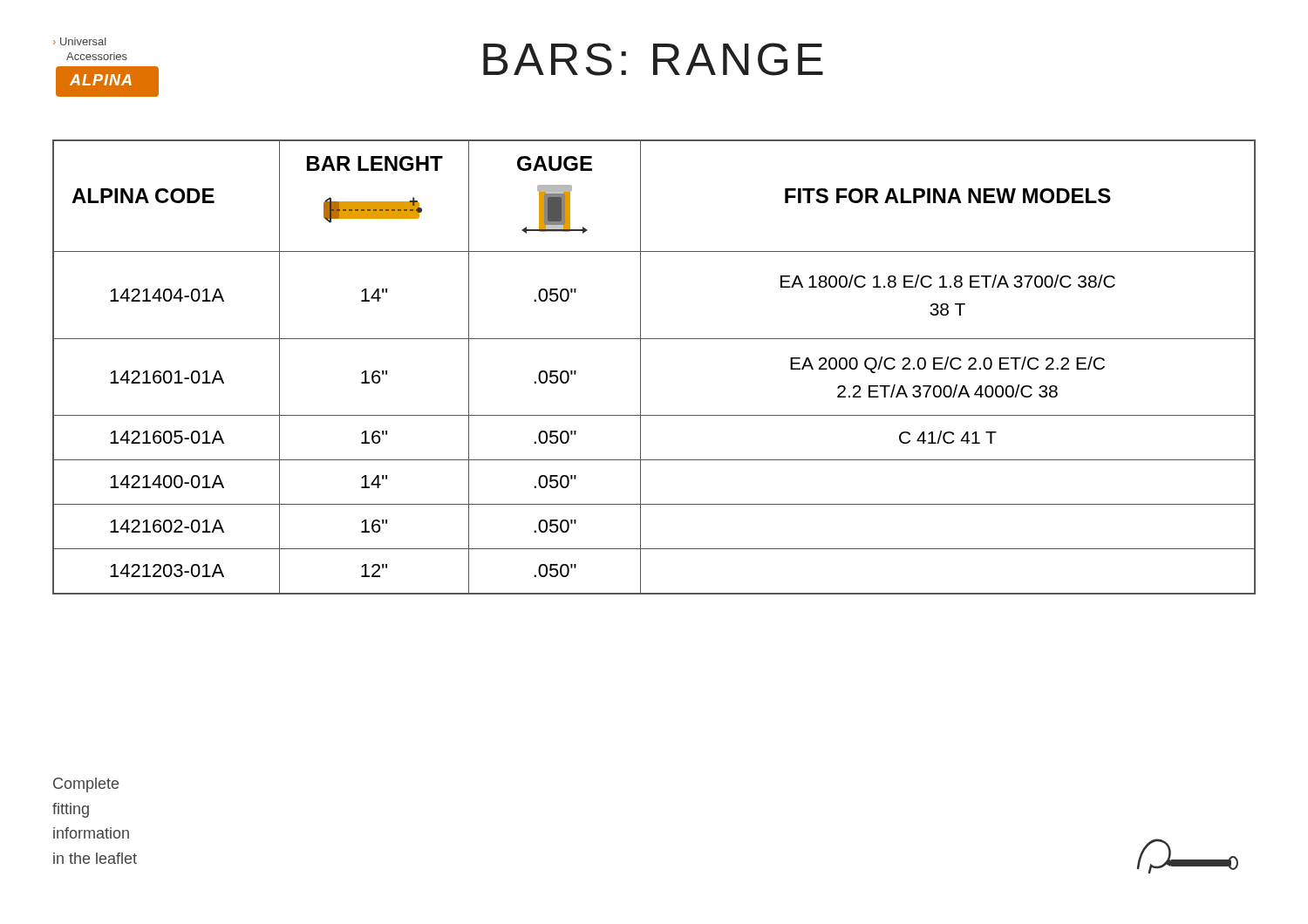Point to the text starting "Completefittinginformationin the leaflet"
The image size is (1308, 924).
(x=95, y=821)
